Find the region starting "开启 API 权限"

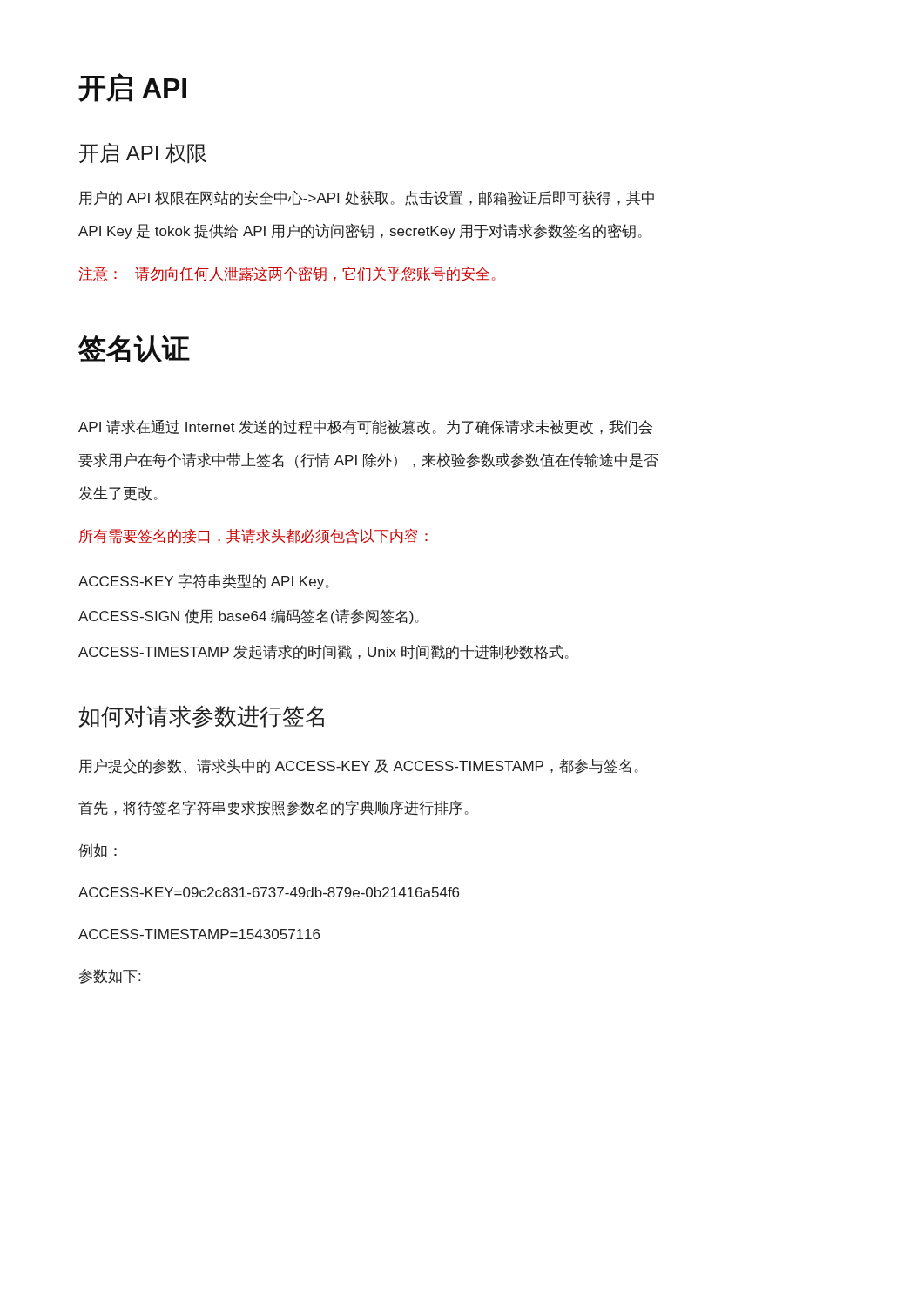coord(143,153)
